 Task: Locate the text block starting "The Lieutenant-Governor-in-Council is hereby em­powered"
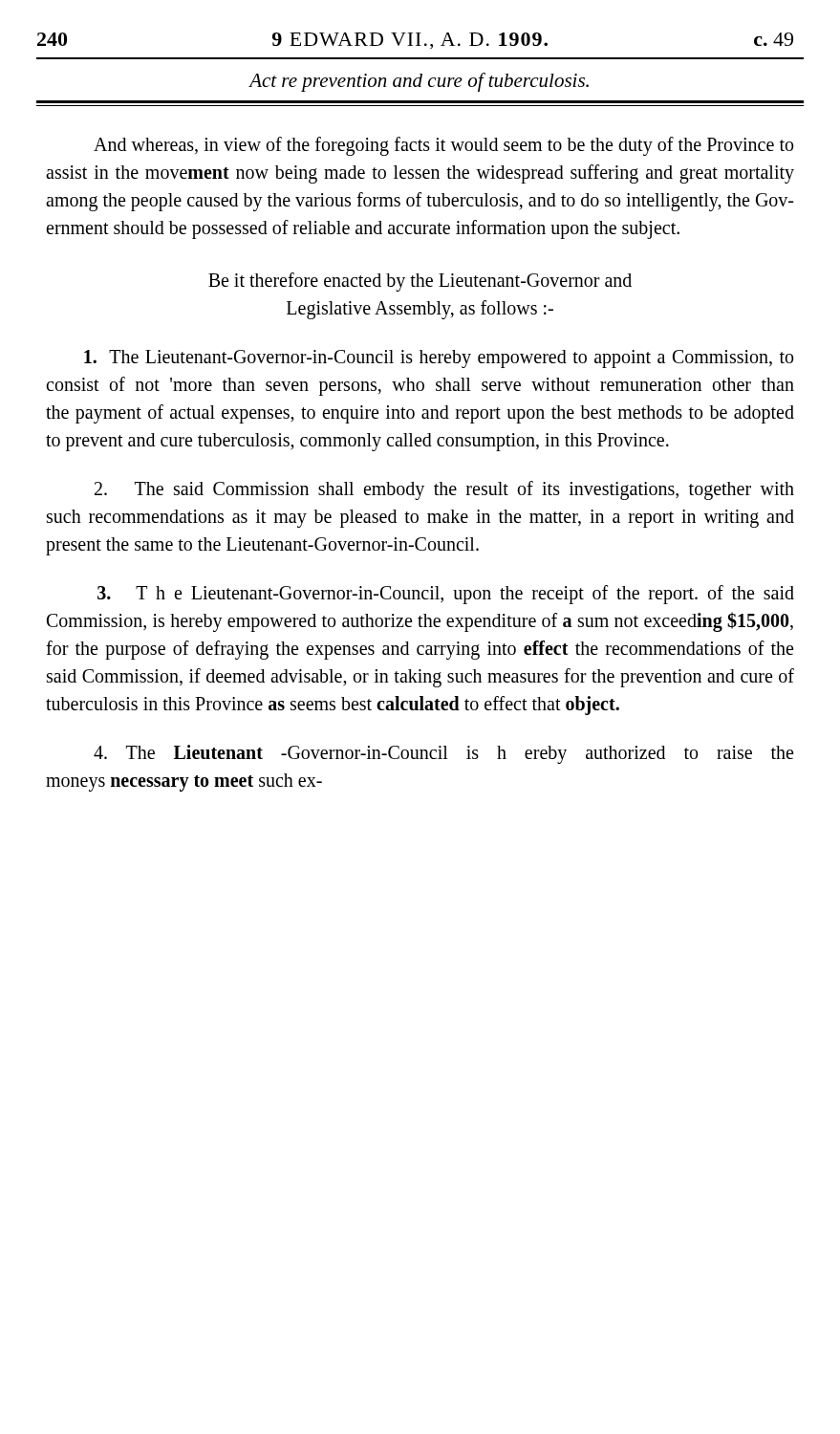[x=420, y=399]
